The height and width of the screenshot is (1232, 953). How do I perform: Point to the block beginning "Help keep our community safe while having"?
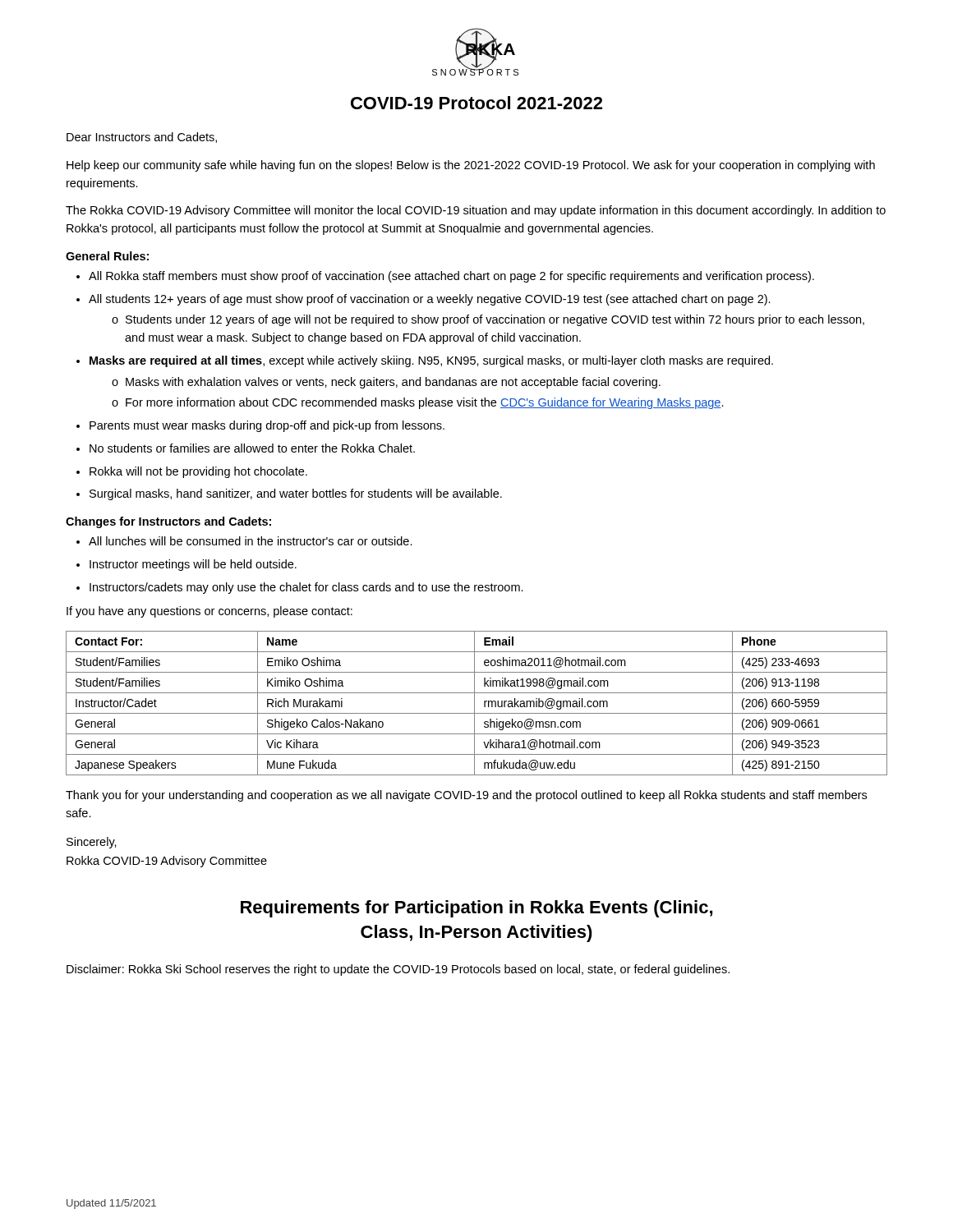471,174
